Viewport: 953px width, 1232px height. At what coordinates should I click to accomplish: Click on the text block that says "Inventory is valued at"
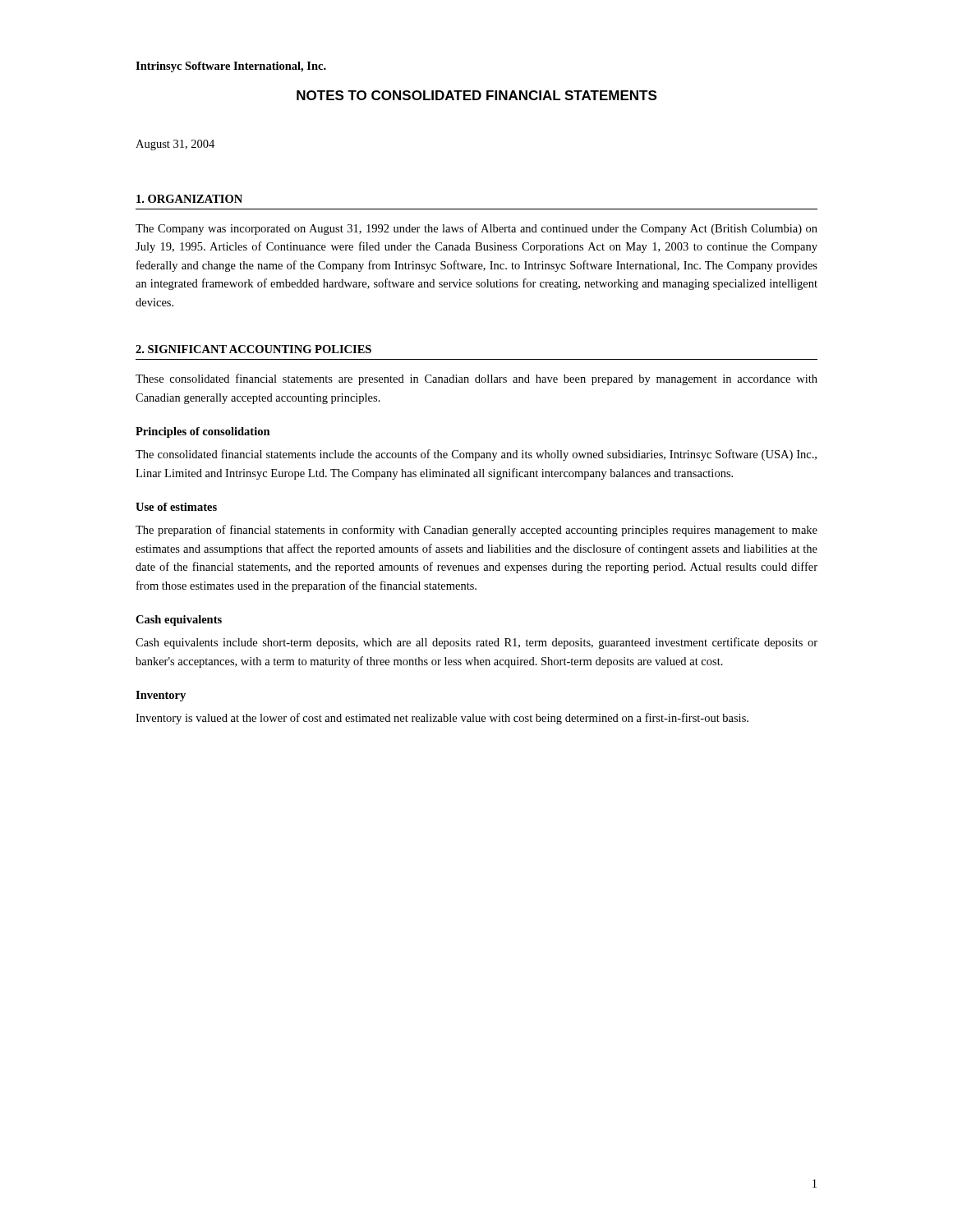442,718
